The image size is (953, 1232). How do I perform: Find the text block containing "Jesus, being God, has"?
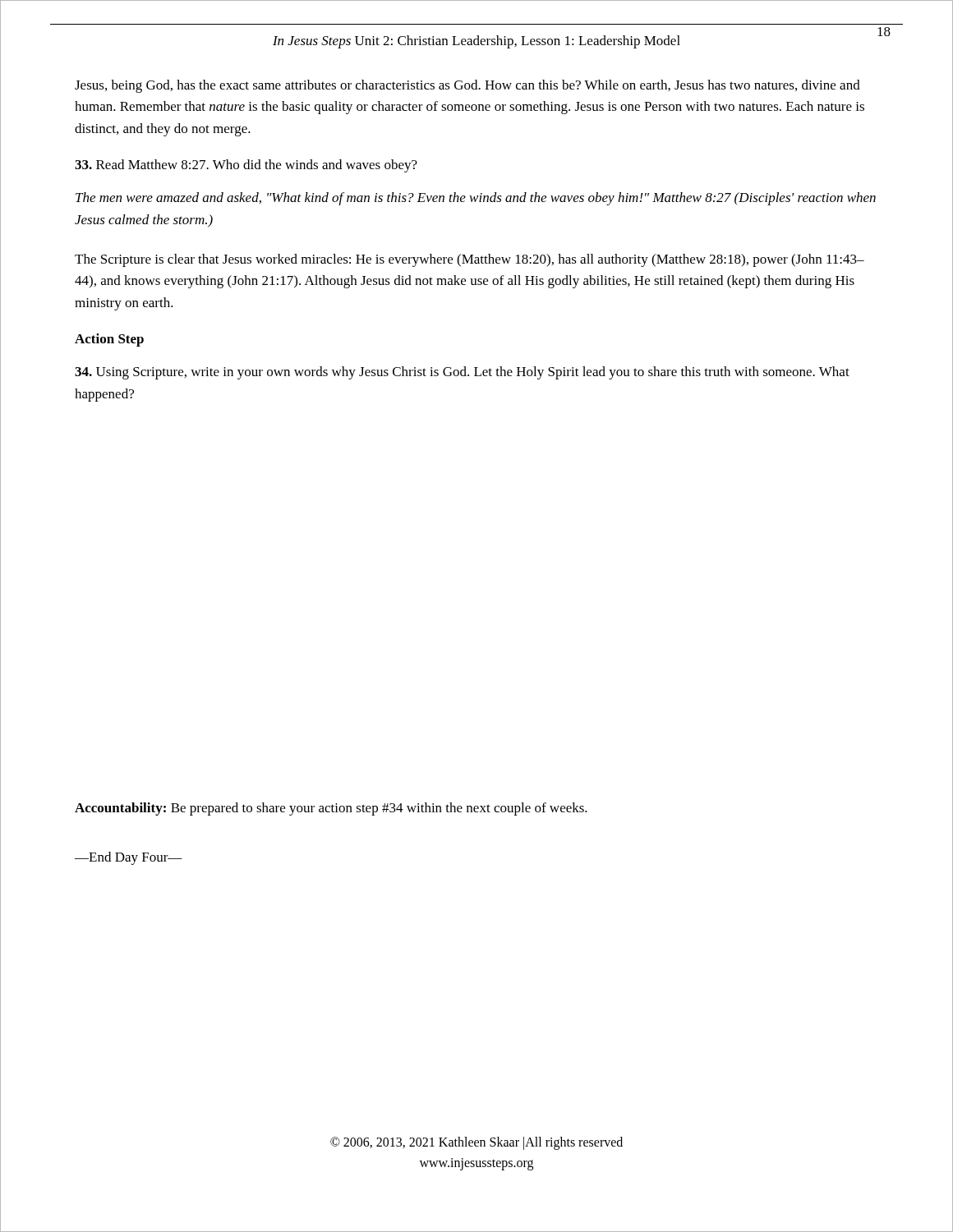470,107
